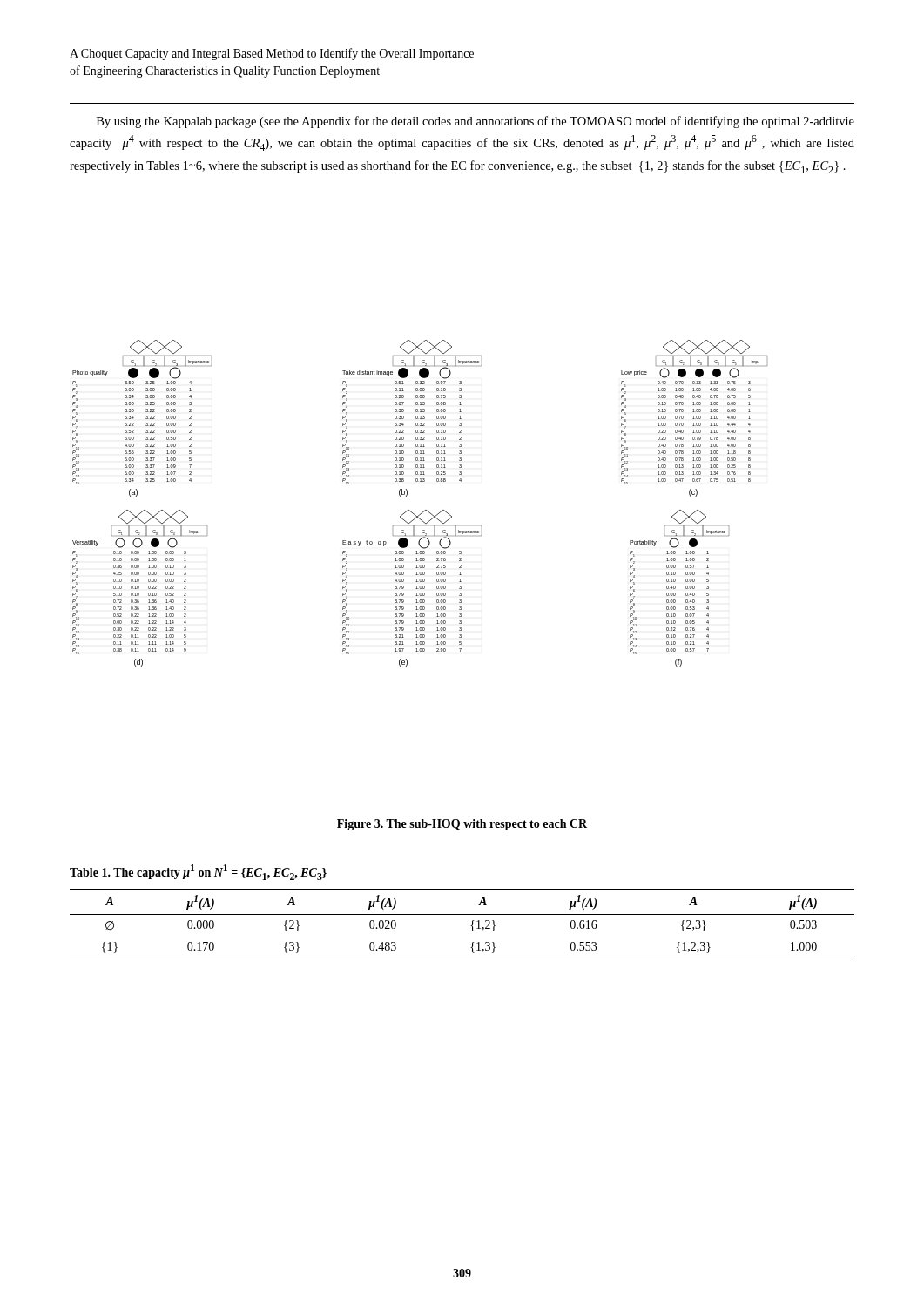Locate the caption with the text "Table 1. The"
Viewport: 924px width, 1307px height.
198,872
